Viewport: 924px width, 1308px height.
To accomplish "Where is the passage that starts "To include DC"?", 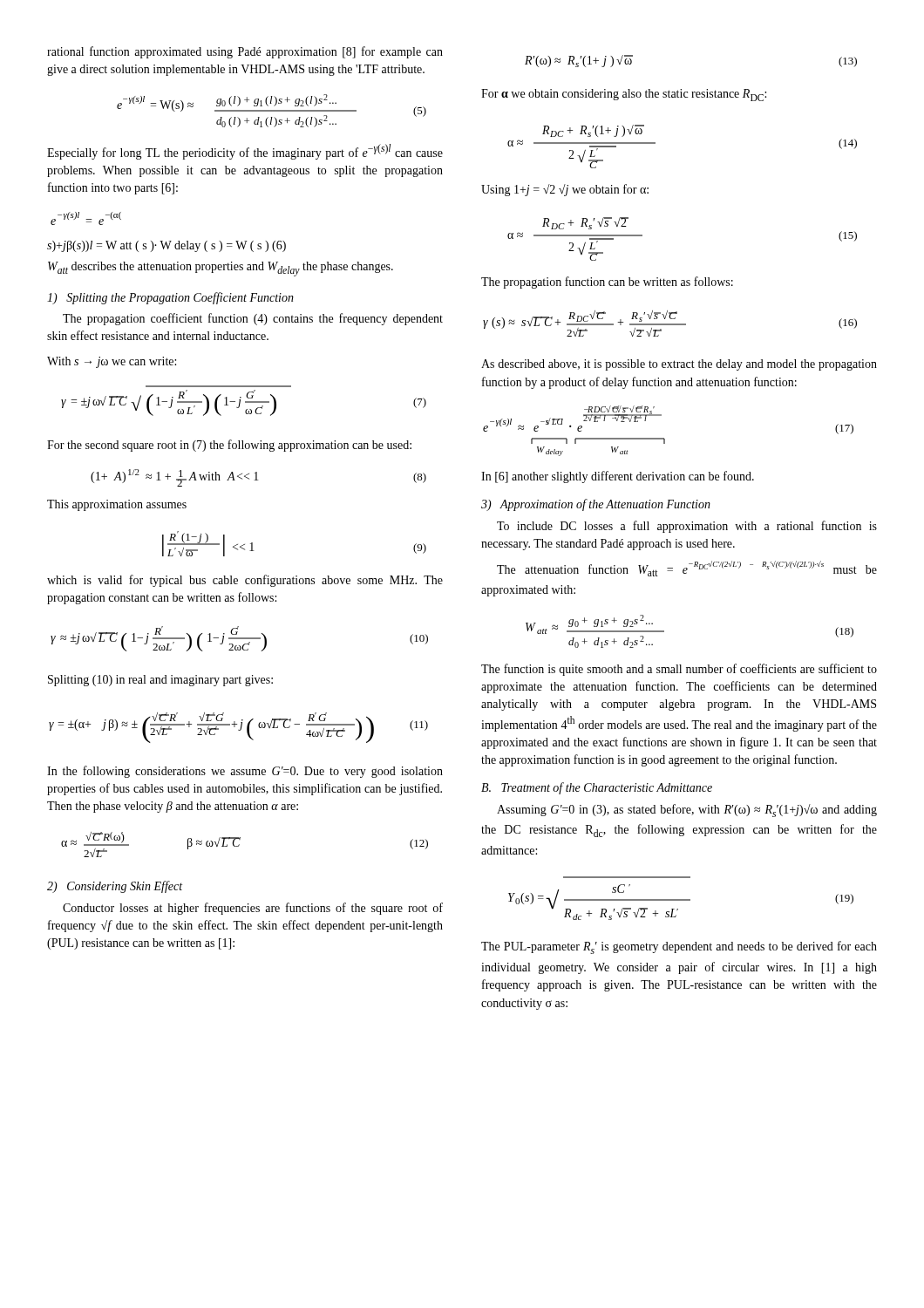I will [679, 559].
